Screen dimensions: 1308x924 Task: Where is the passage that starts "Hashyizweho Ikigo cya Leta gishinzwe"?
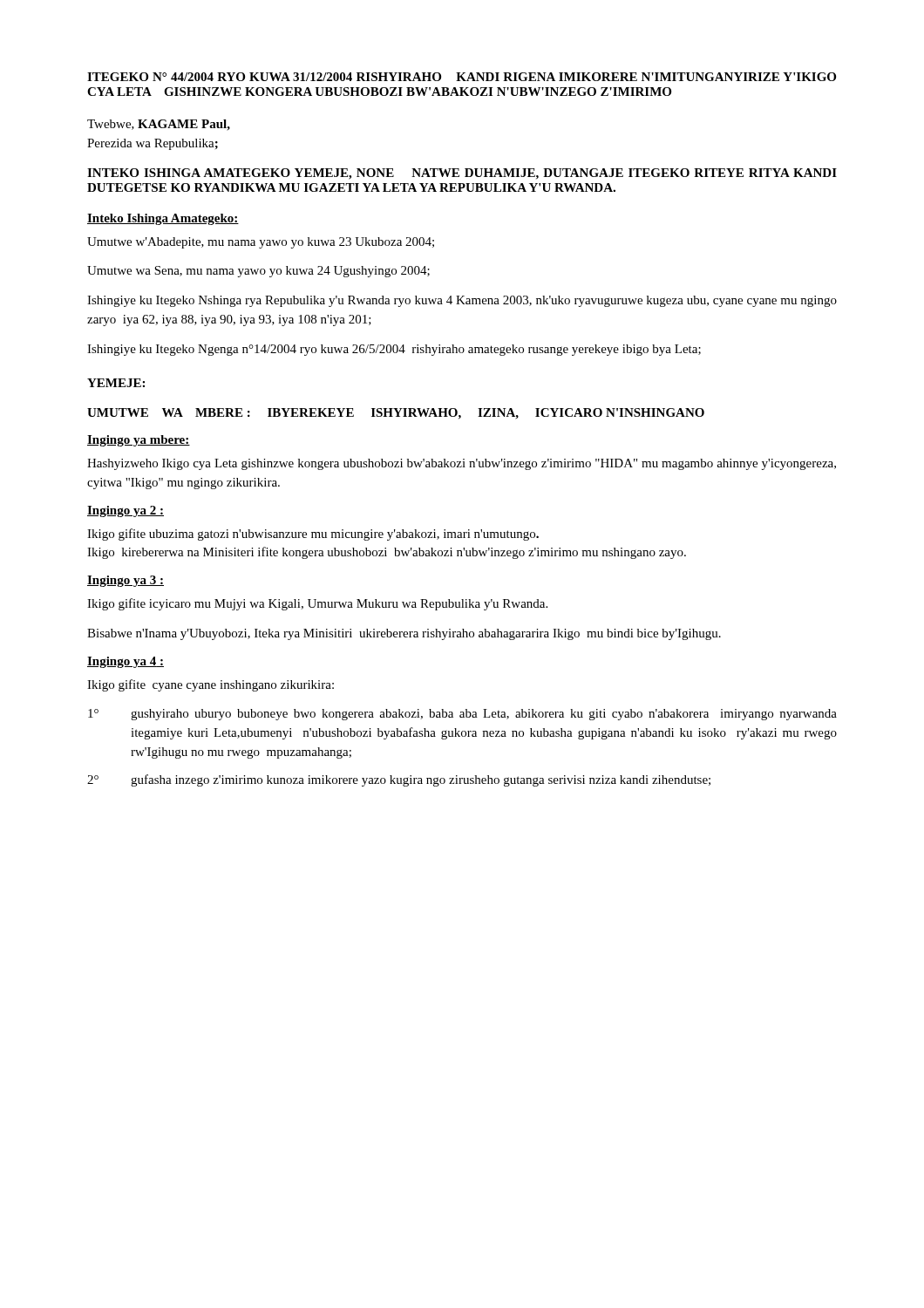coord(462,473)
